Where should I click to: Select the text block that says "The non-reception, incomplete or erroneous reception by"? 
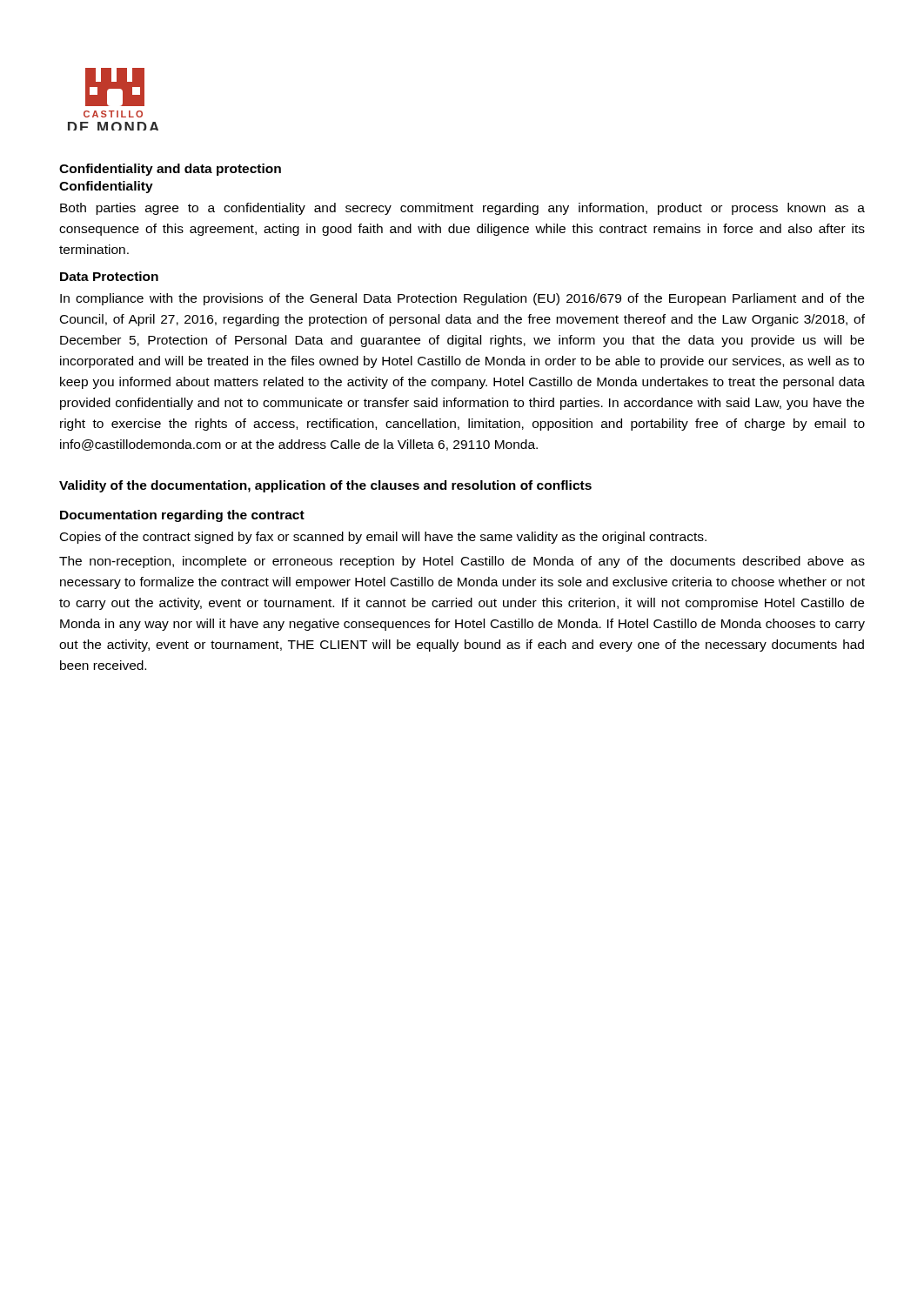462,613
